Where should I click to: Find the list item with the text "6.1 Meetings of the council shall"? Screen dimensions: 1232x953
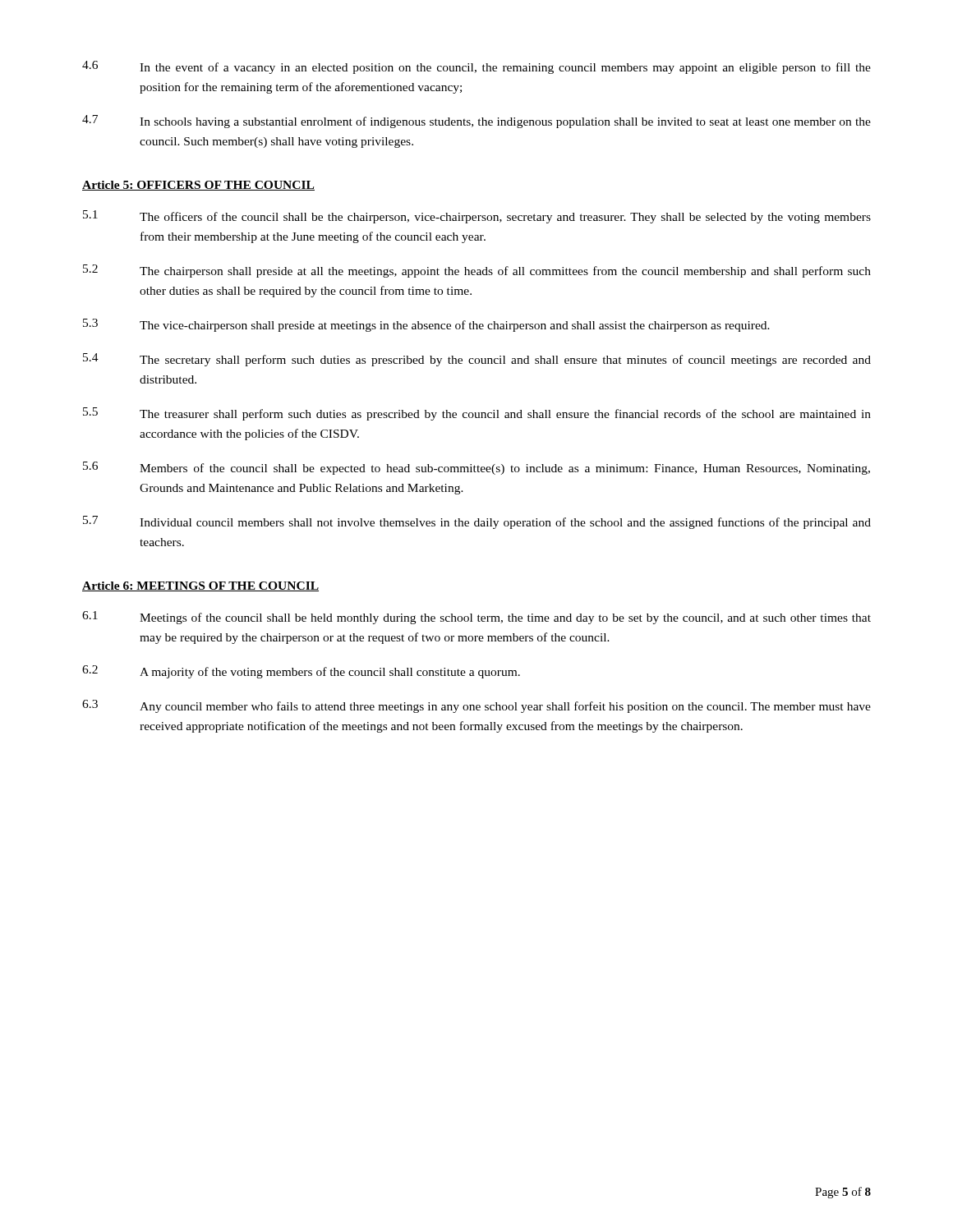tap(476, 628)
